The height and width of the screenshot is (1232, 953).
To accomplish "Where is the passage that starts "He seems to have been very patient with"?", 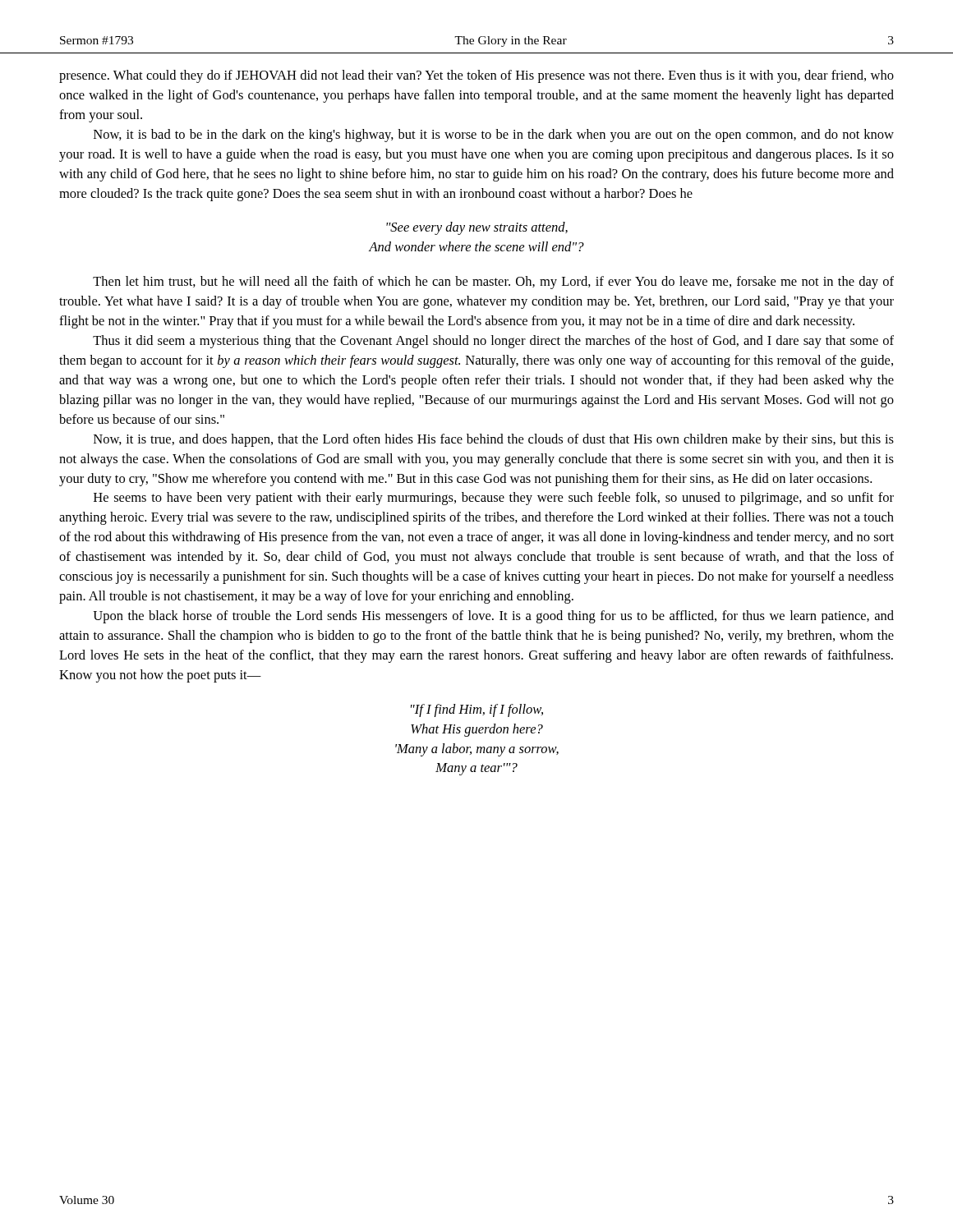I will 476,547.
